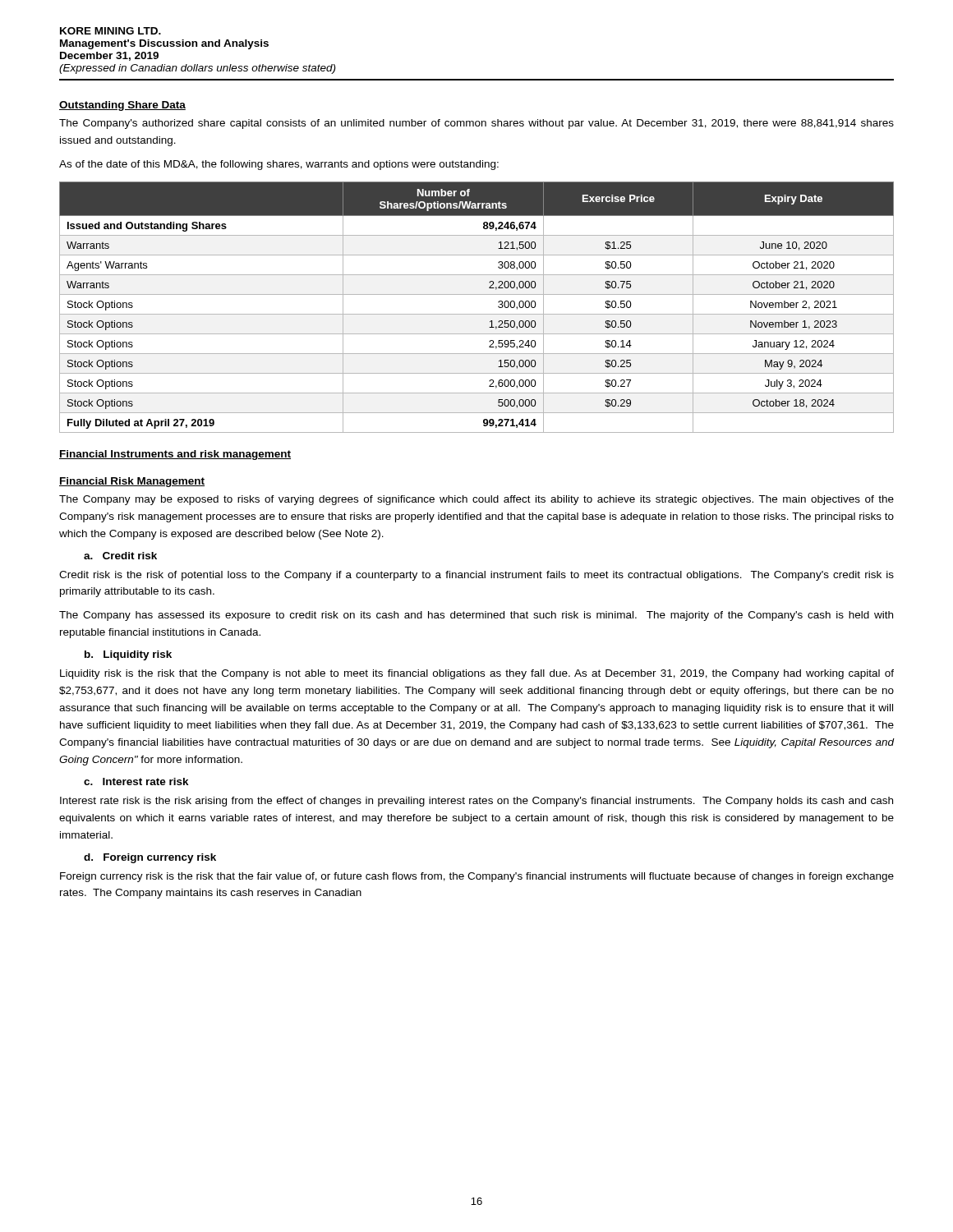Select the text block with the text "Liquidity risk is the risk that"
953x1232 pixels.
pos(476,716)
